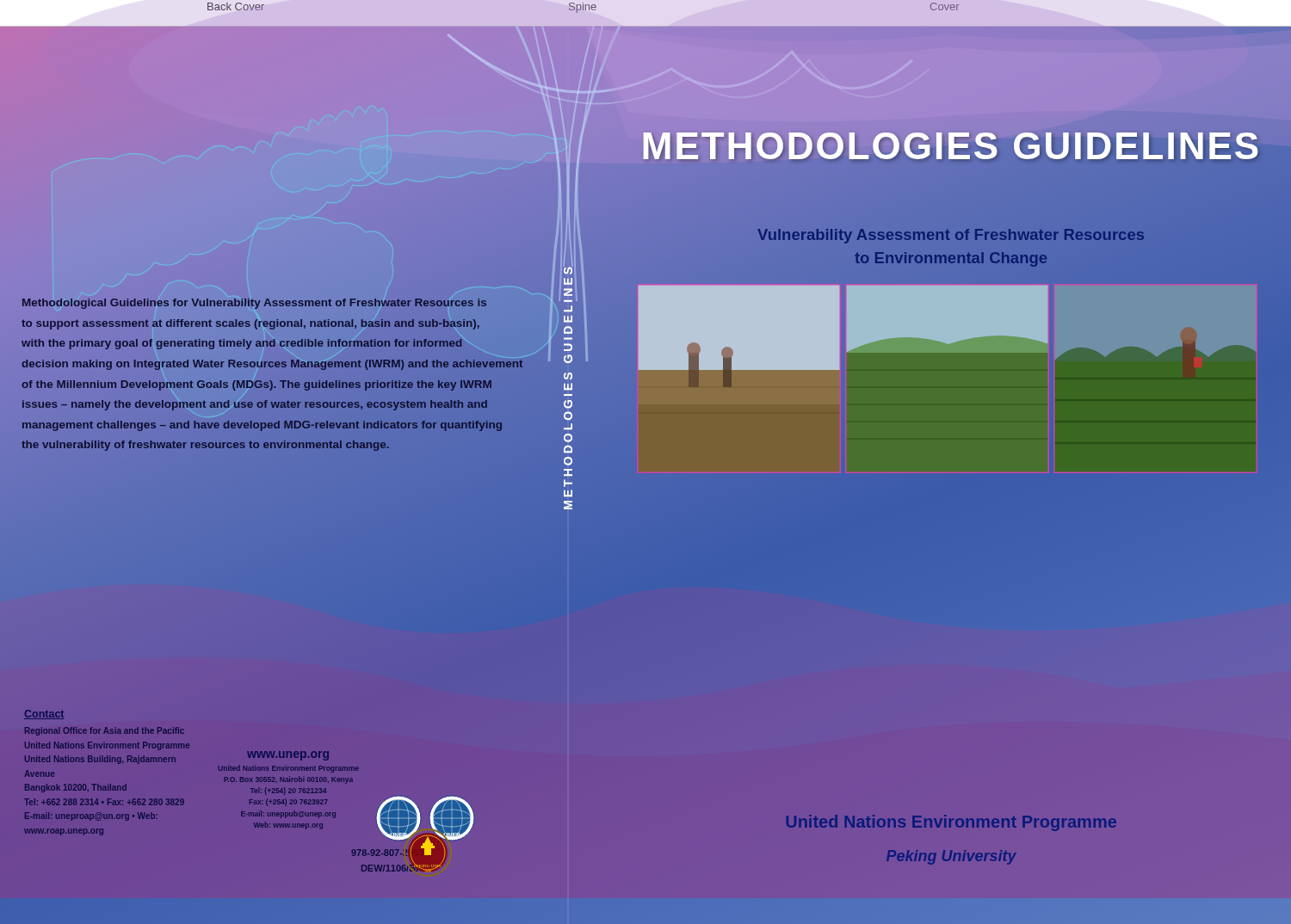This screenshot has width=1291, height=924.
Task: Navigate to the passage starting "Peking University"
Action: point(951,856)
